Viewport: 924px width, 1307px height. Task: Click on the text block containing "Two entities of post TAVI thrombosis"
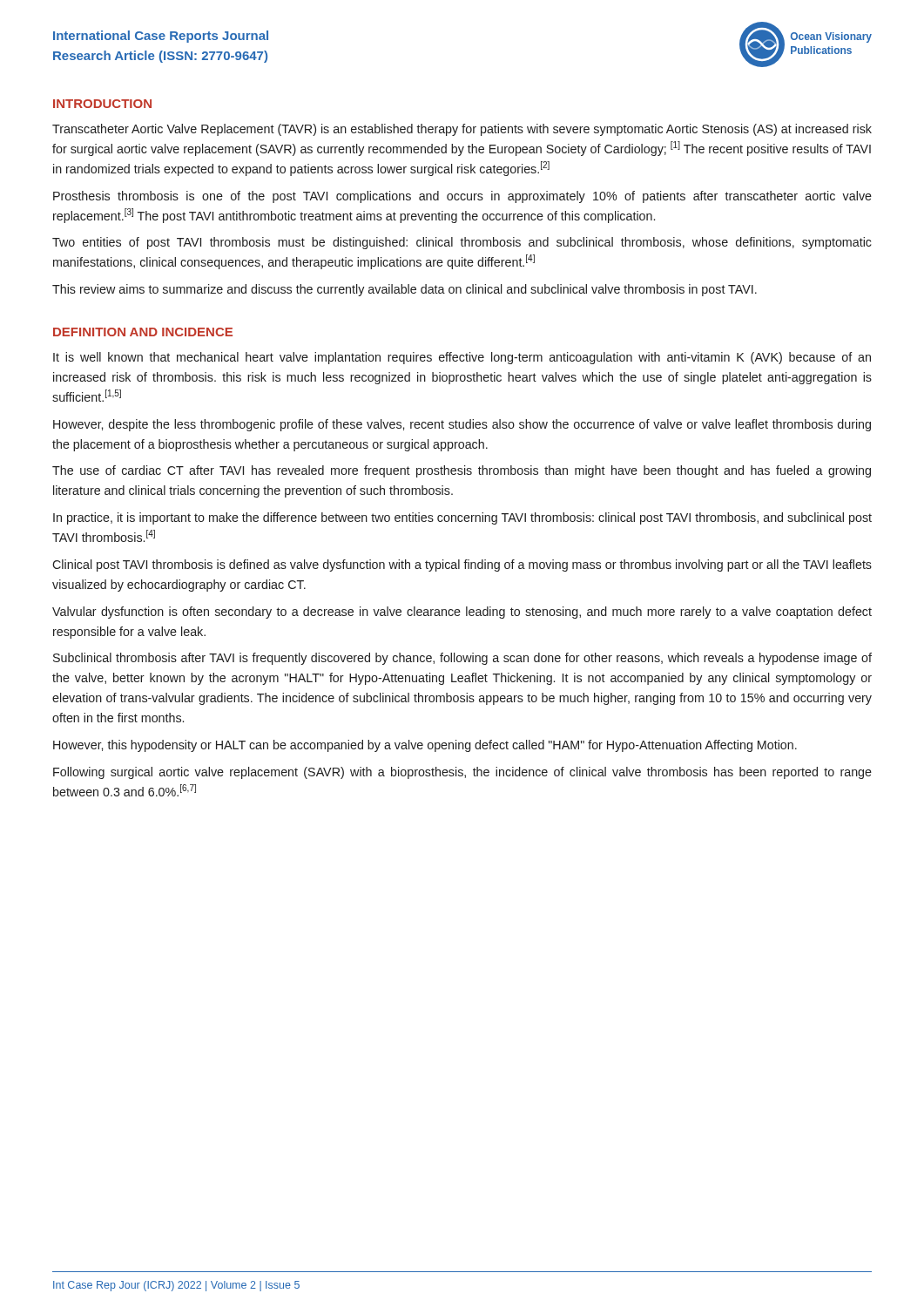tap(462, 253)
